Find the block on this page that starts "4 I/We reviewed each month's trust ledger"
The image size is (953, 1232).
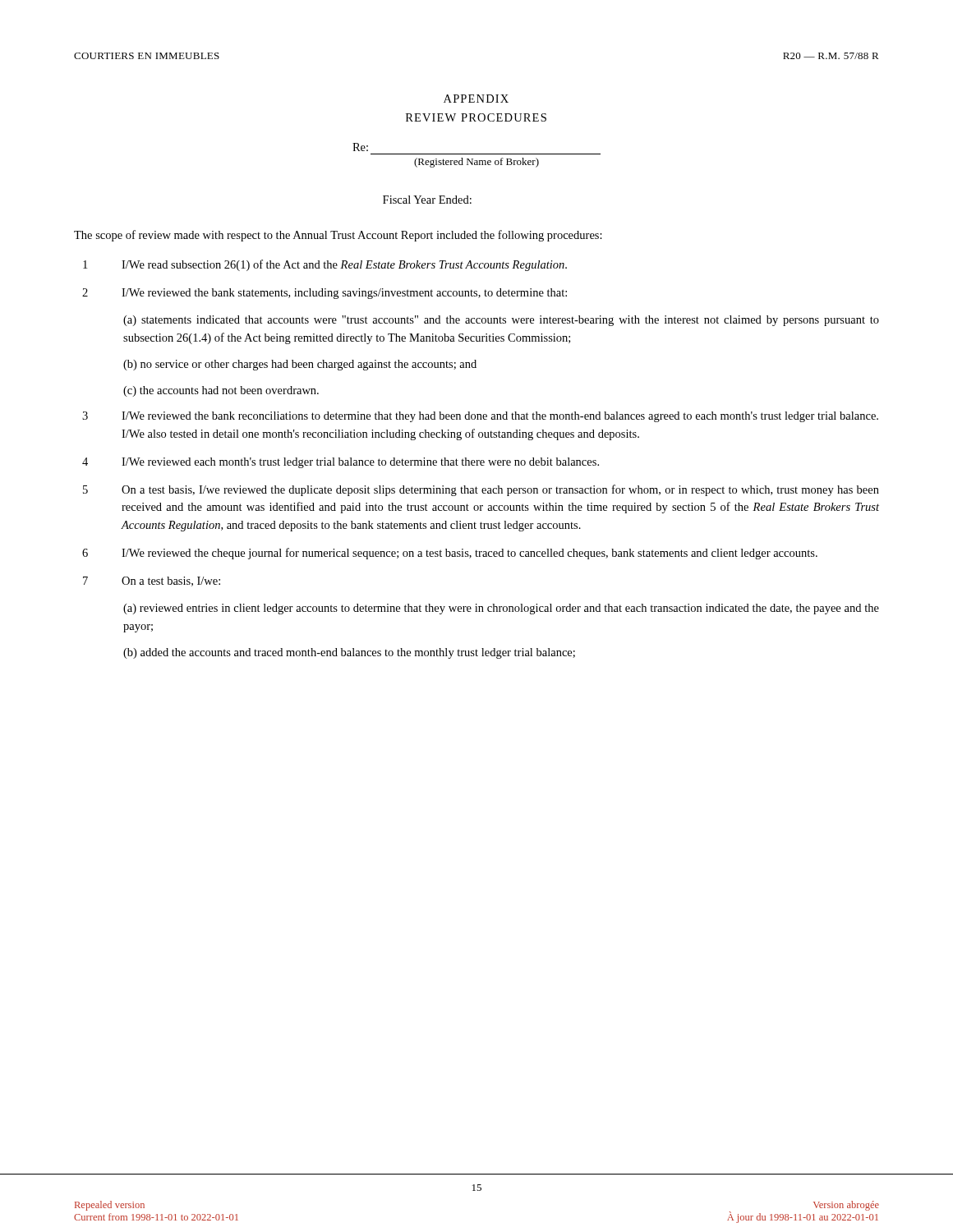[476, 462]
